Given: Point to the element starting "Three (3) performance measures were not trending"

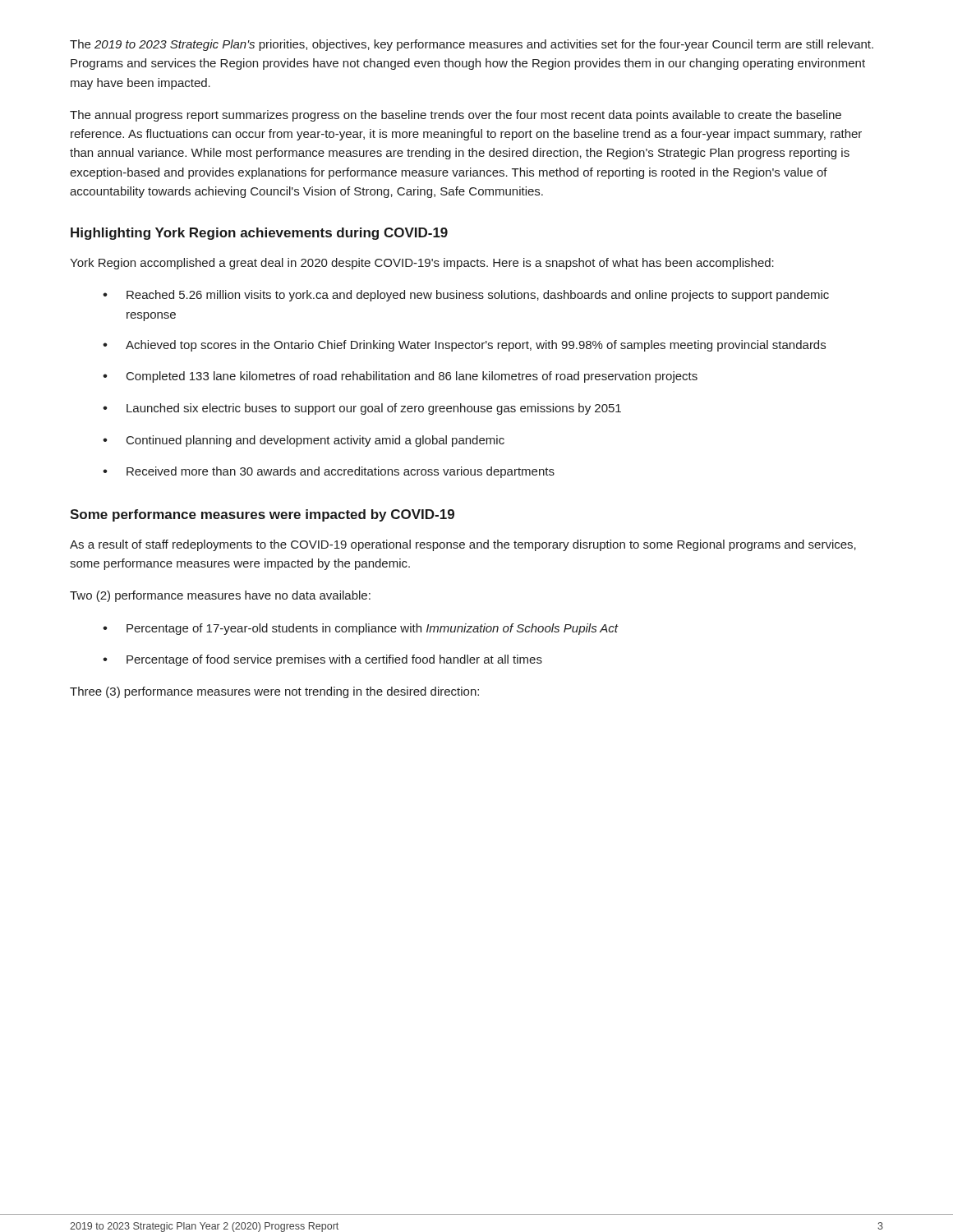Looking at the screenshot, I should point(275,691).
